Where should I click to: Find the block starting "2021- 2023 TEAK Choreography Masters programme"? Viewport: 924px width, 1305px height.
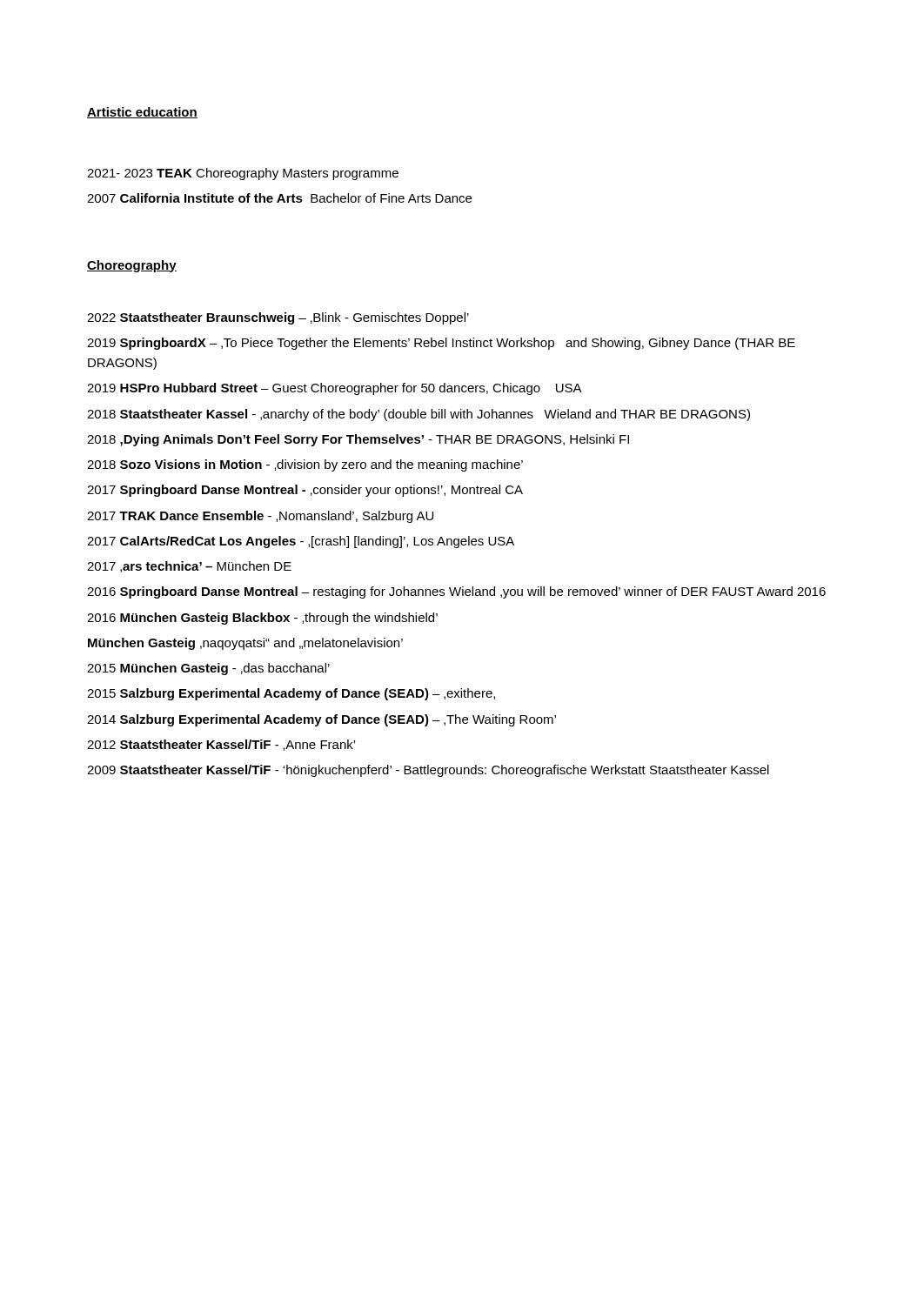tap(243, 173)
